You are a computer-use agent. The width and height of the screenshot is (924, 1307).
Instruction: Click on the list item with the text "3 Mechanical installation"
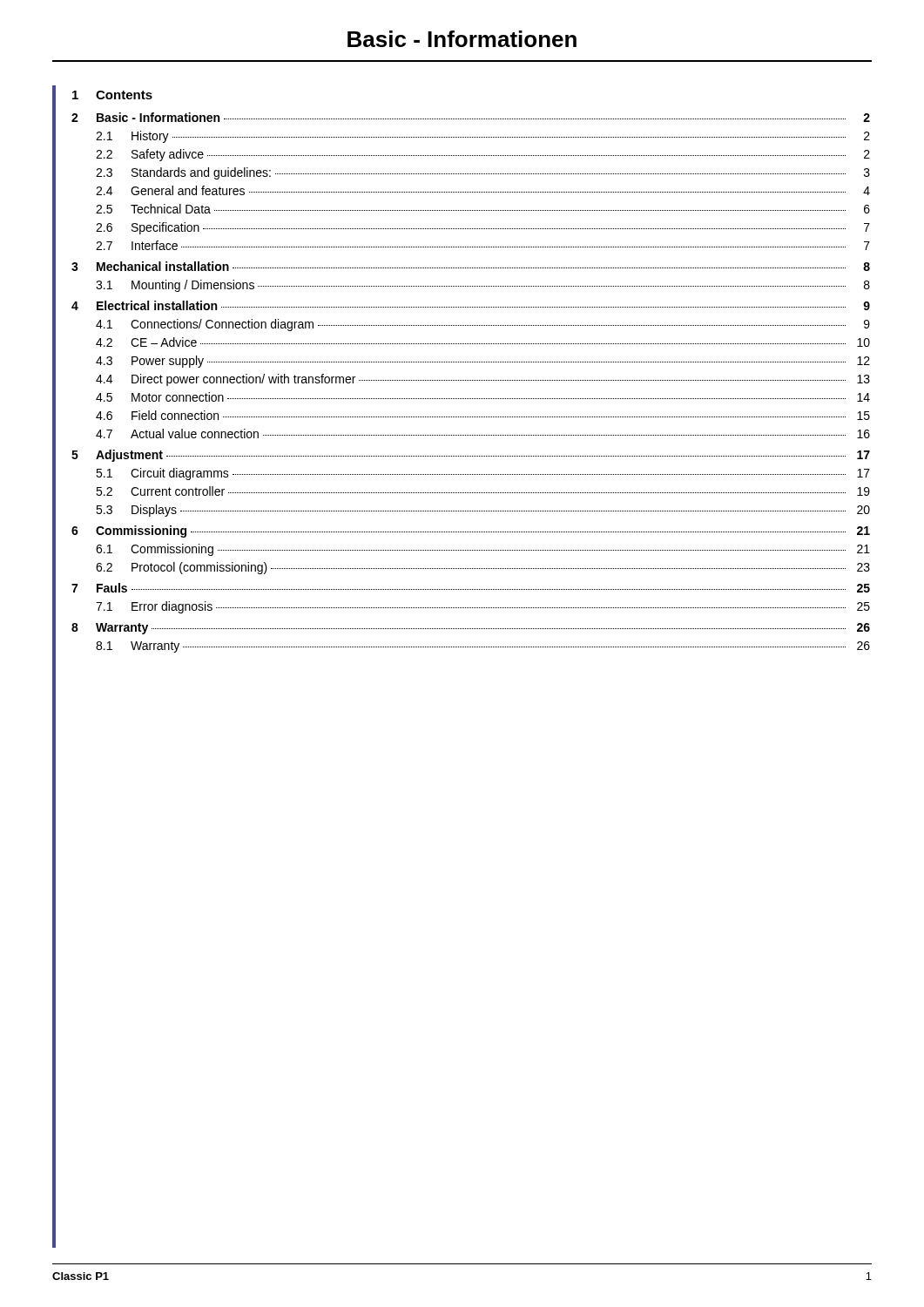coord(471,267)
